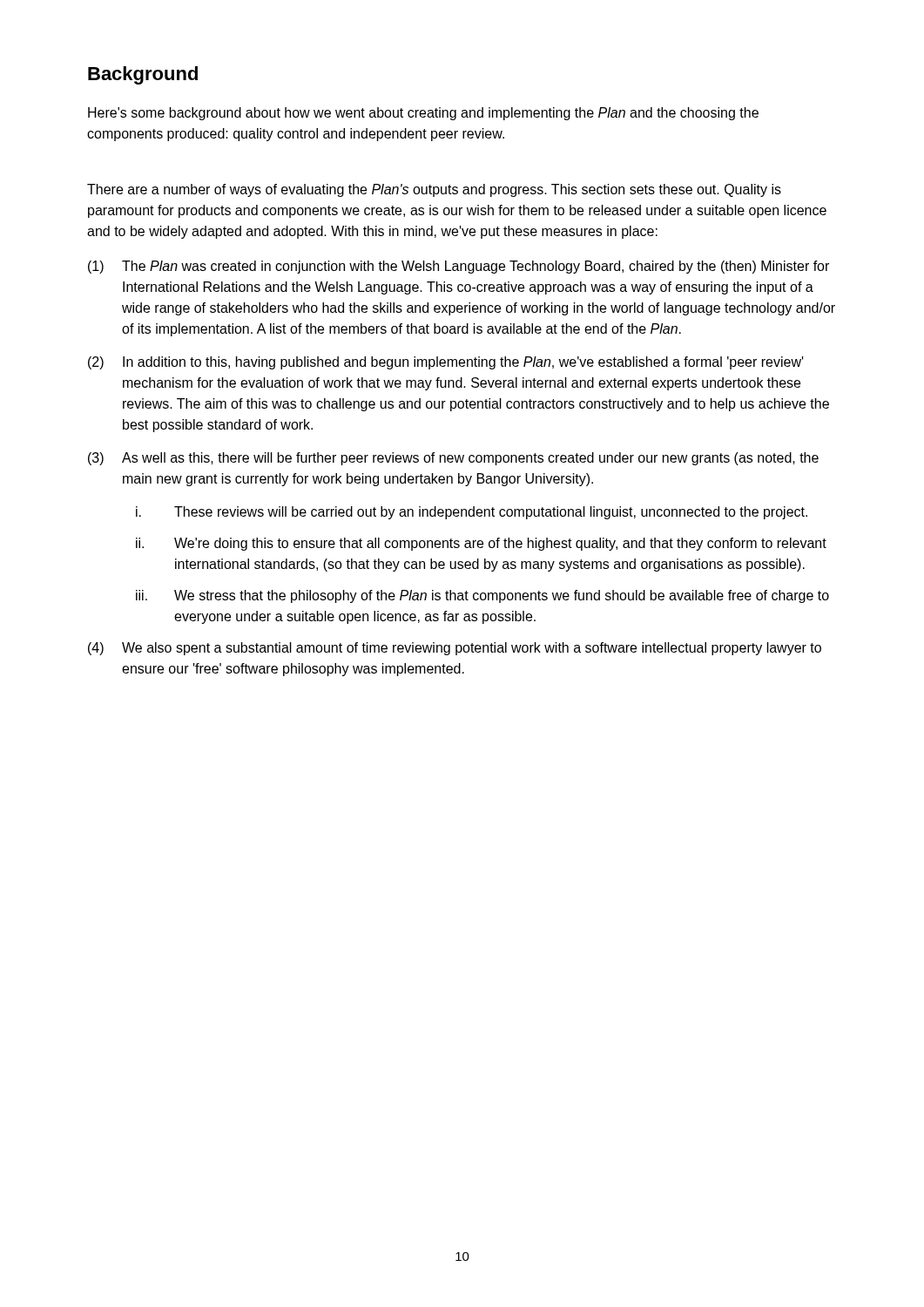
Task: Locate the text starting "(1) The Plan was created in"
Action: pos(462,298)
